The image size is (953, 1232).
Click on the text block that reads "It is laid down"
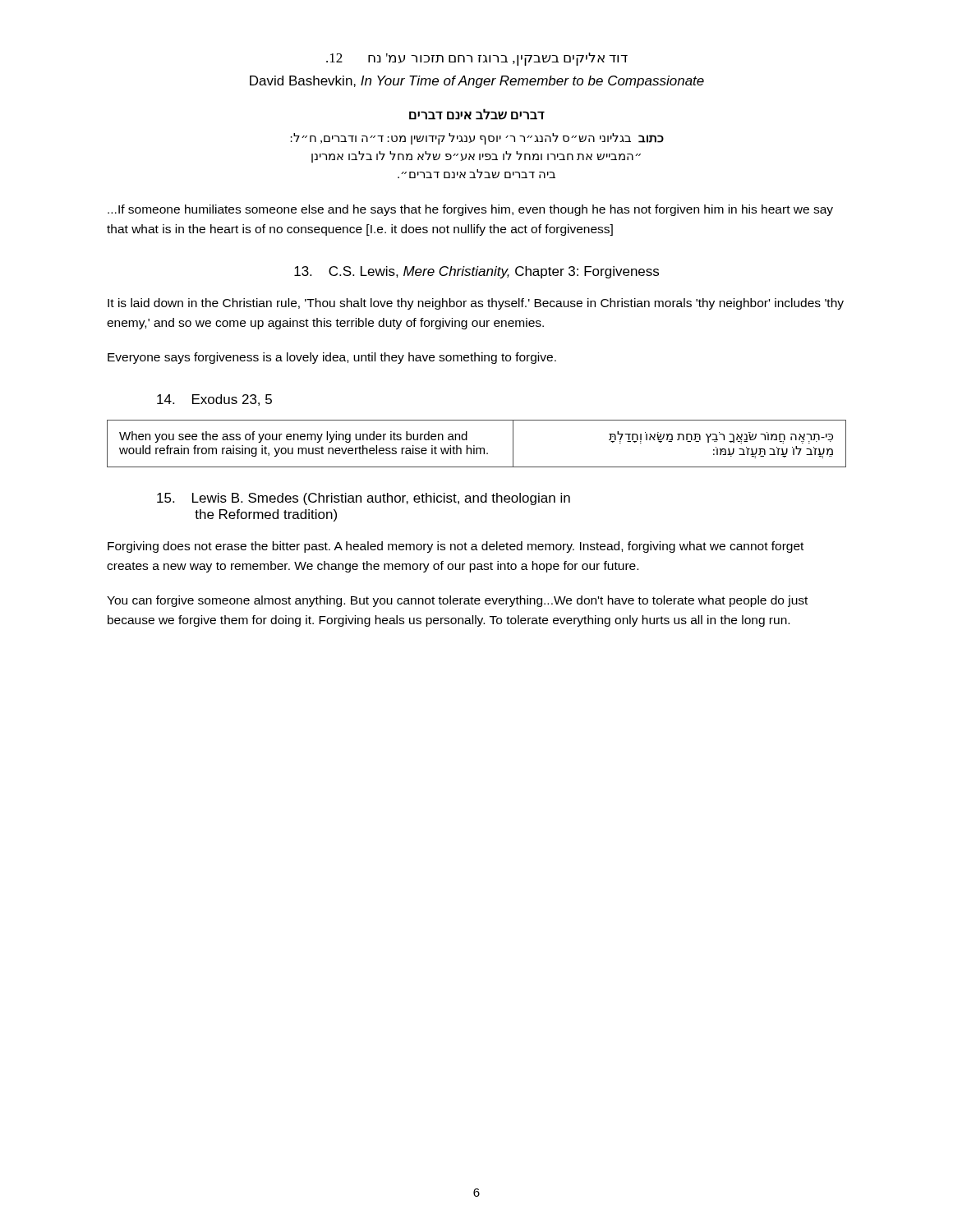click(475, 313)
